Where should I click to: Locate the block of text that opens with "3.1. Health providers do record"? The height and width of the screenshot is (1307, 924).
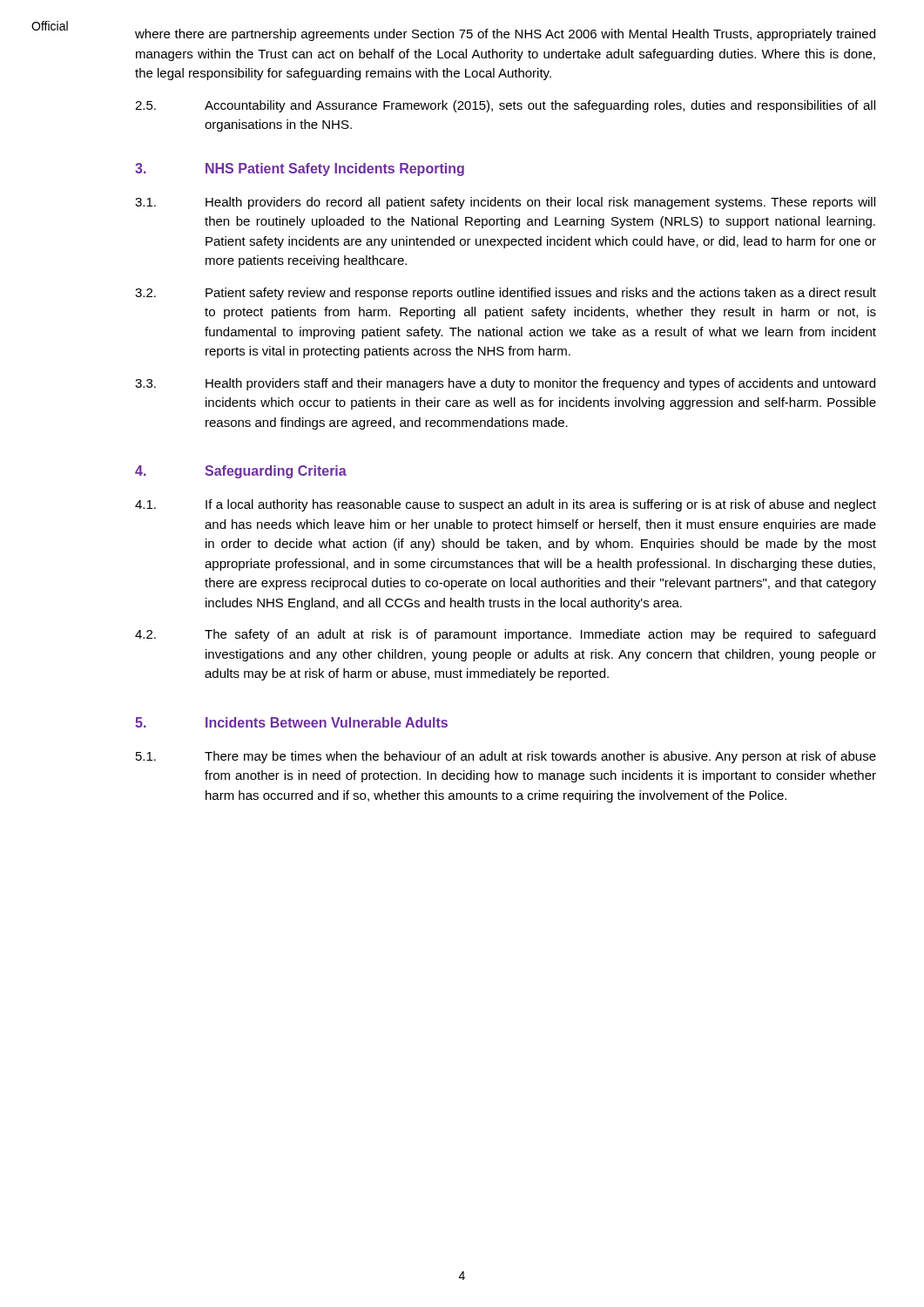[x=506, y=231]
